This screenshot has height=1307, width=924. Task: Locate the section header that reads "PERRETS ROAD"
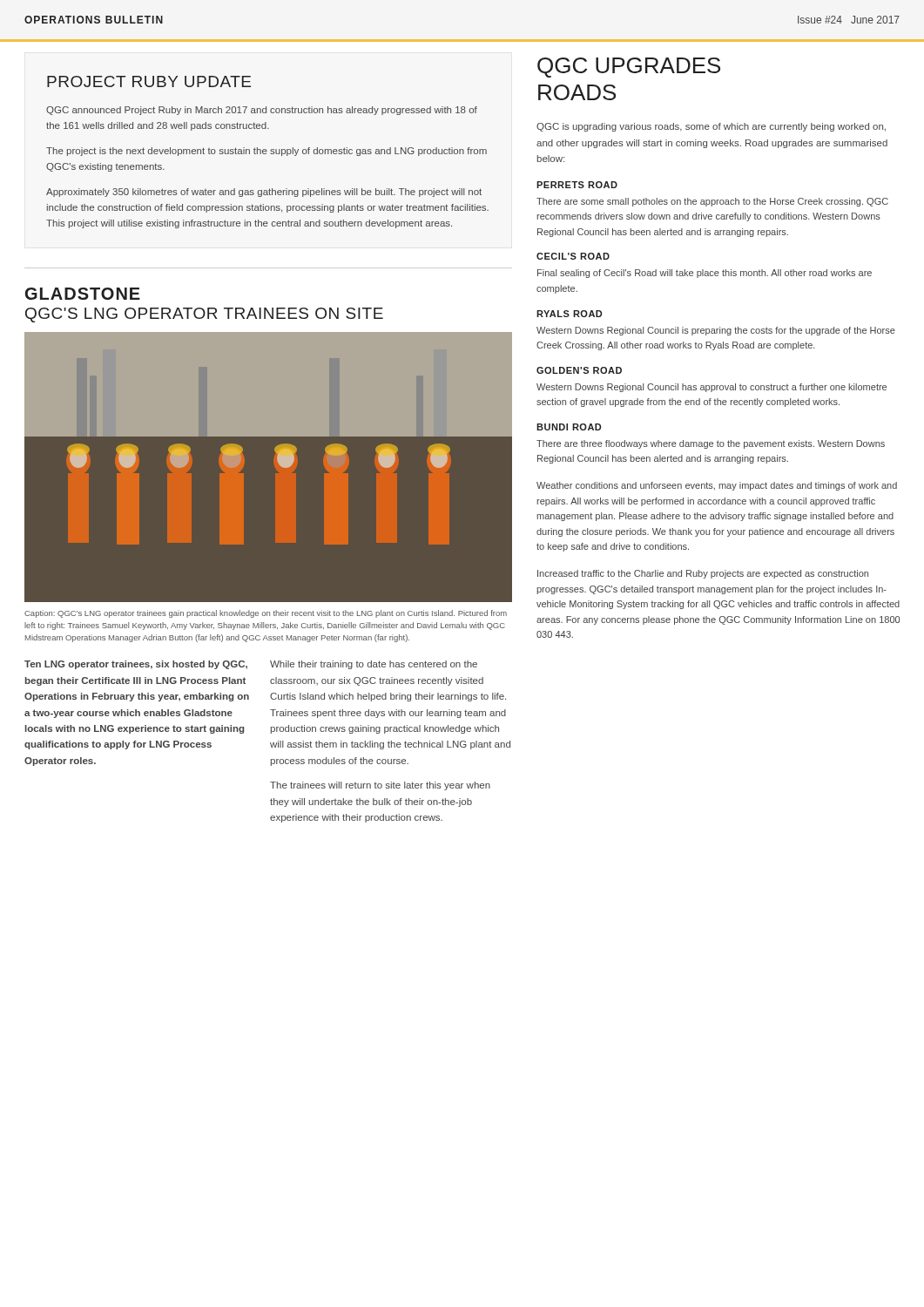click(x=577, y=184)
